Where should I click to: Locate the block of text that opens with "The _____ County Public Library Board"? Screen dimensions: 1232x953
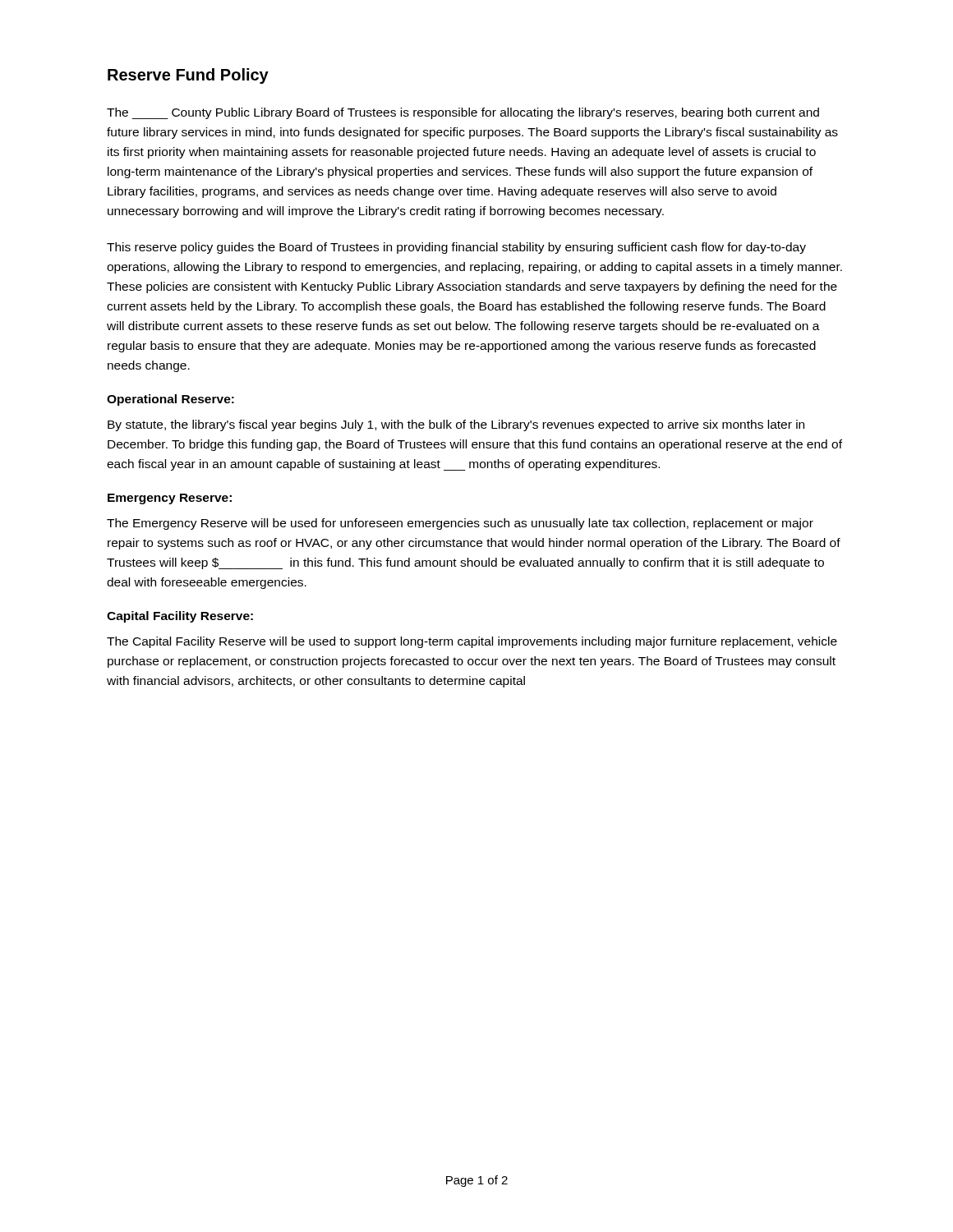click(472, 161)
